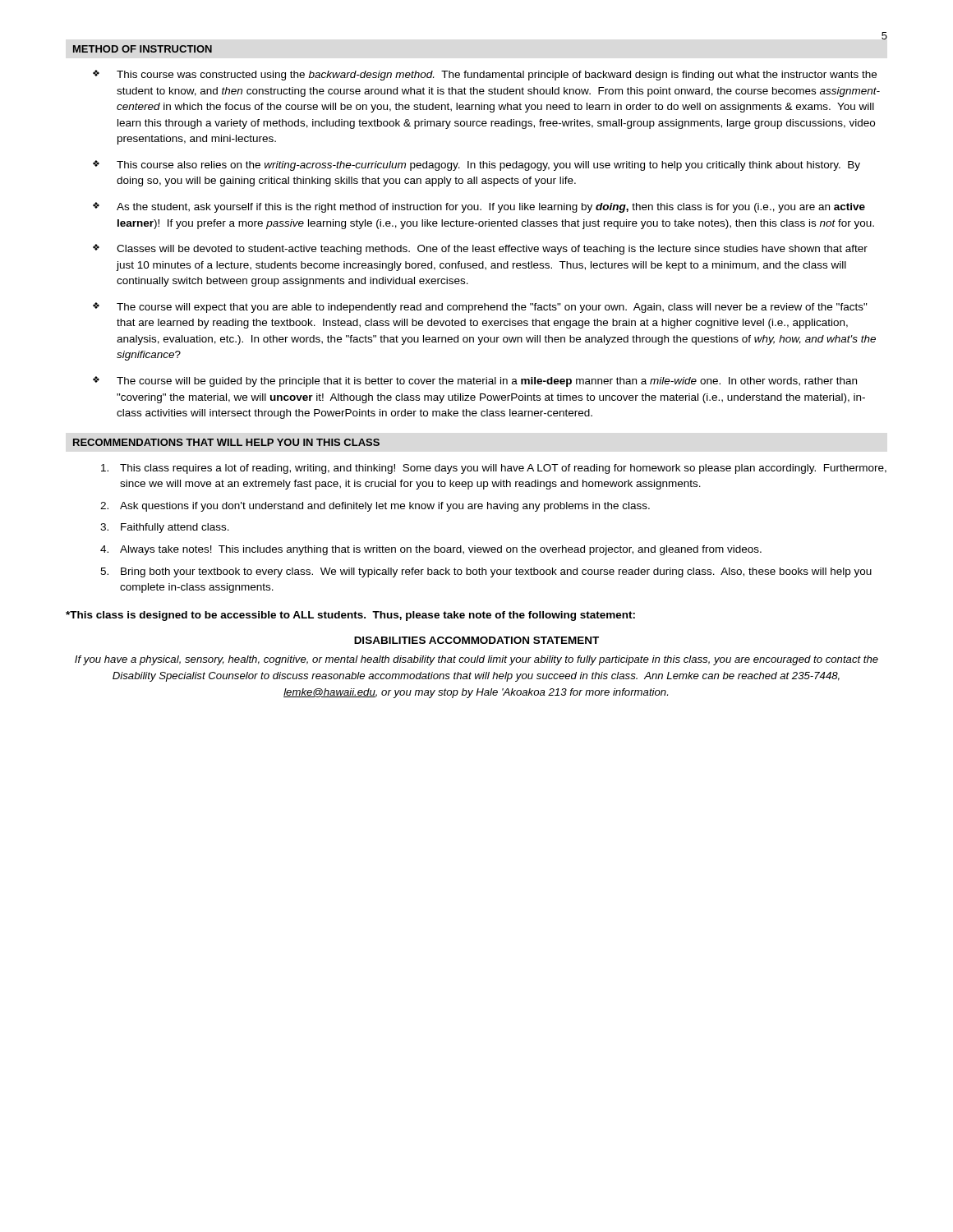The height and width of the screenshot is (1232, 953).
Task: Locate the text block that reads "This class is designed to be accessible"
Action: point(351,615)
